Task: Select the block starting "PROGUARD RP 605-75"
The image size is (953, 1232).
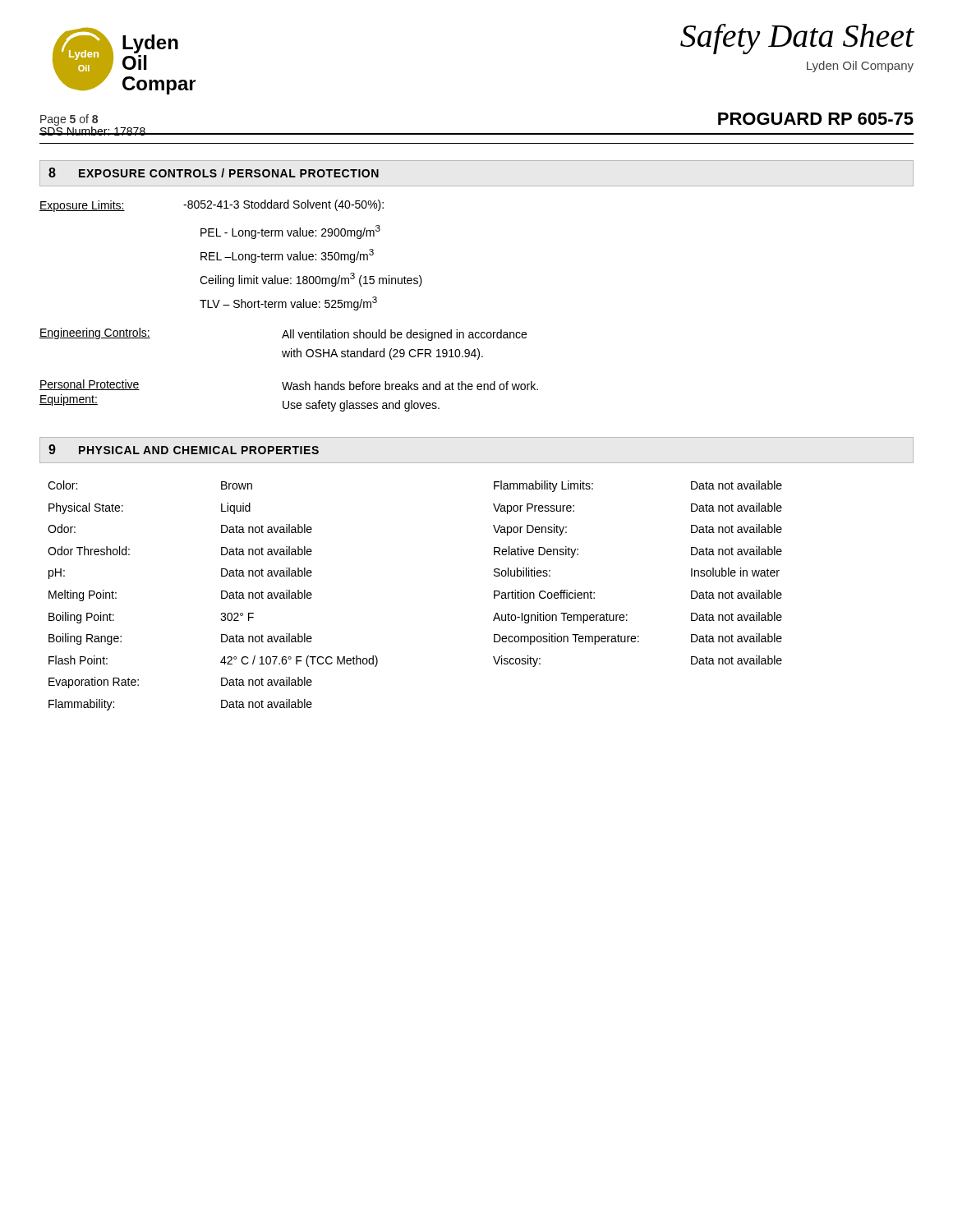Action: coord(815,119)
